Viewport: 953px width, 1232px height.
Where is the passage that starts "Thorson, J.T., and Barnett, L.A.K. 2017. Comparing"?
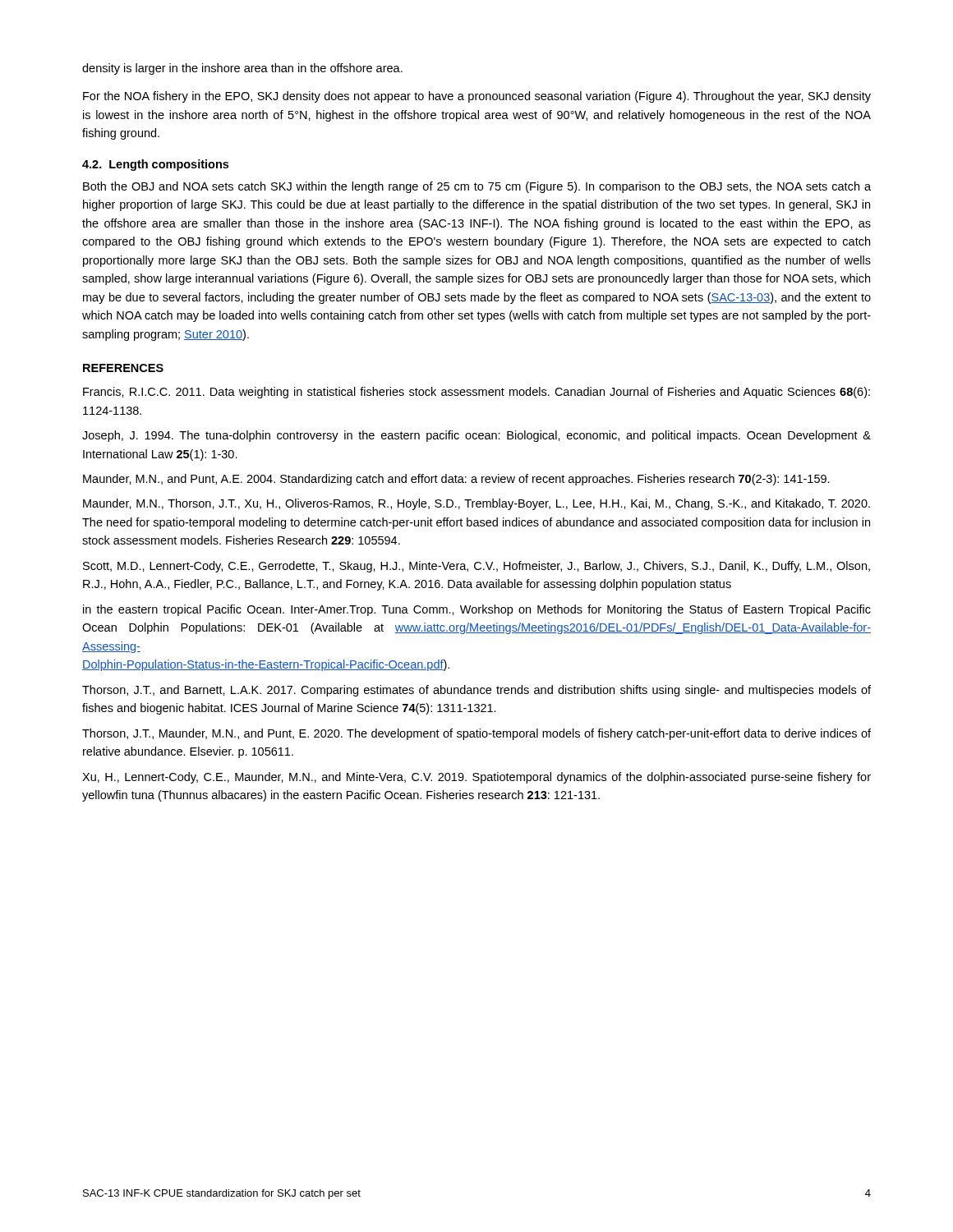pos(476,699)
